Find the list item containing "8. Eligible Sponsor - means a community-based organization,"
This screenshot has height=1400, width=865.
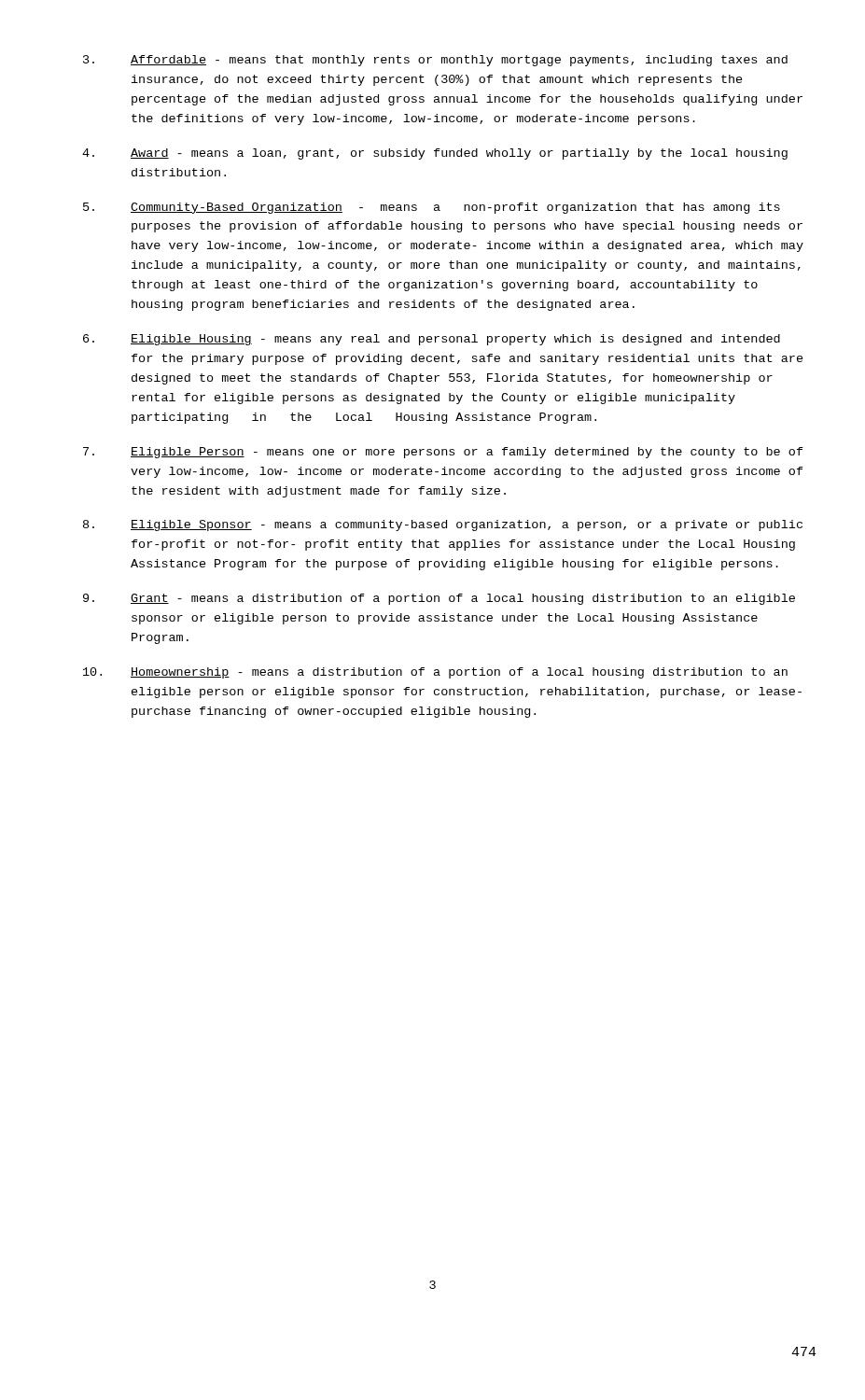pos(443,546)
